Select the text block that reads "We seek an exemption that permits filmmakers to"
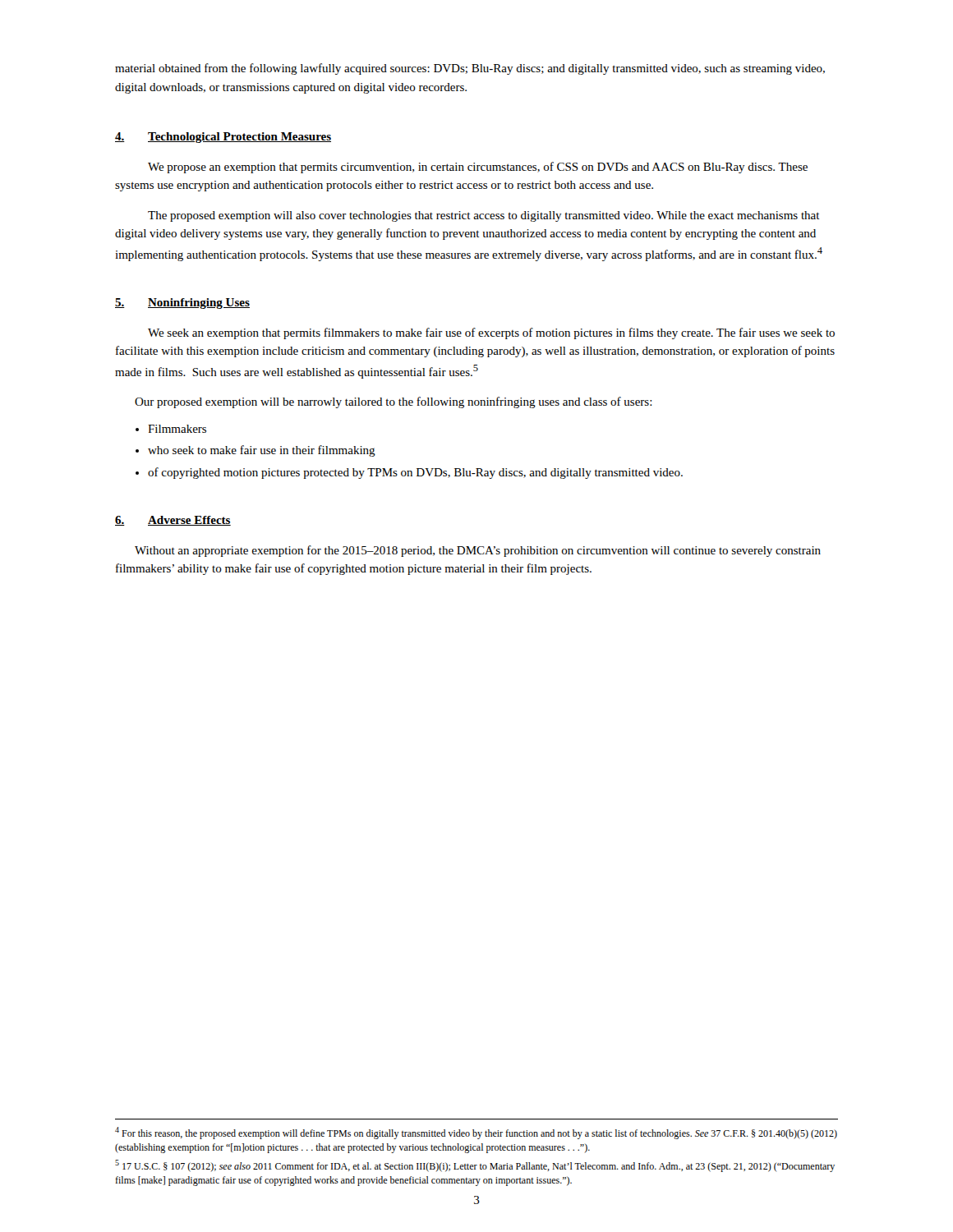953x1232 pixels. [475, 352]
